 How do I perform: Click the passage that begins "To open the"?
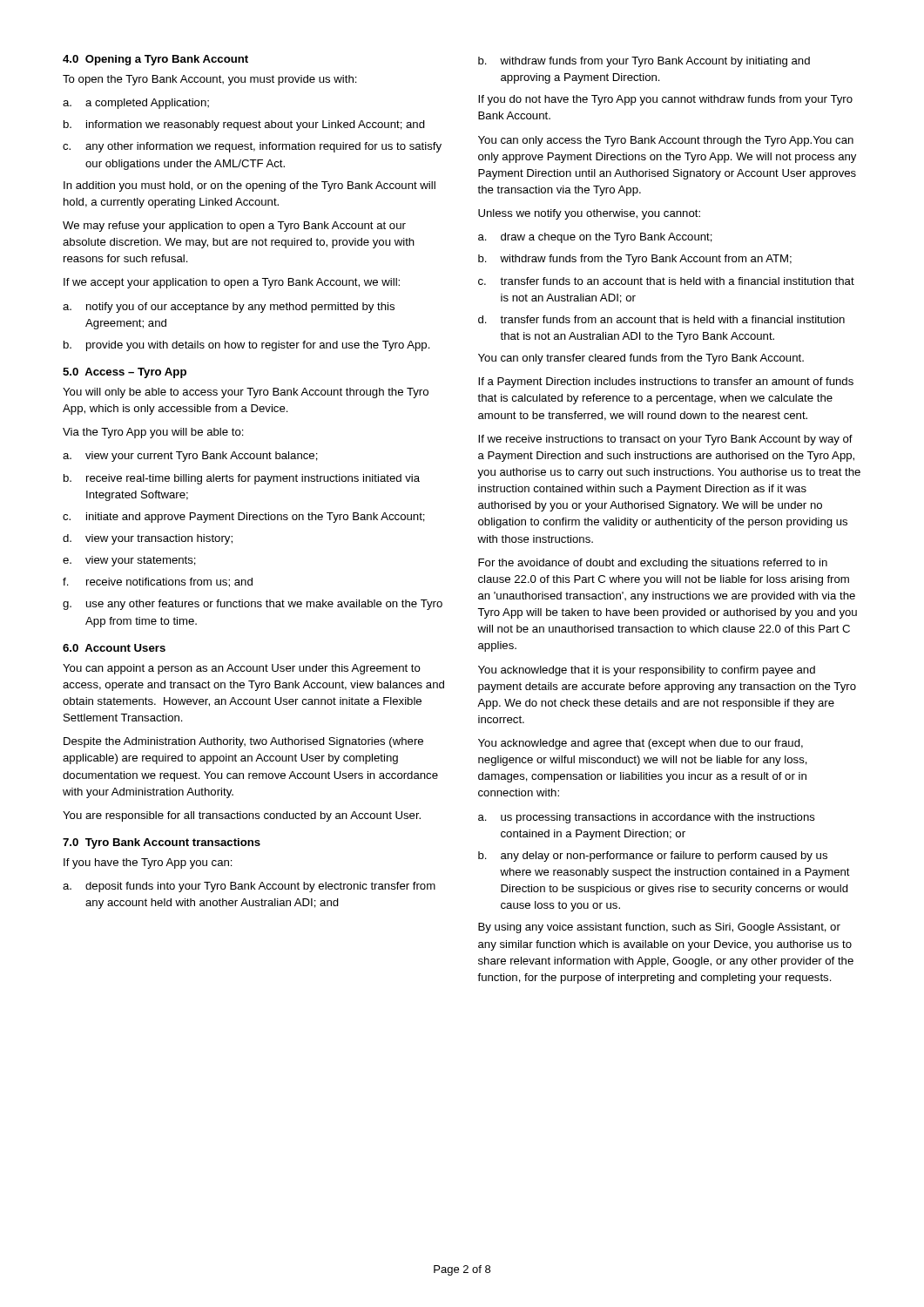coord(255,79)
